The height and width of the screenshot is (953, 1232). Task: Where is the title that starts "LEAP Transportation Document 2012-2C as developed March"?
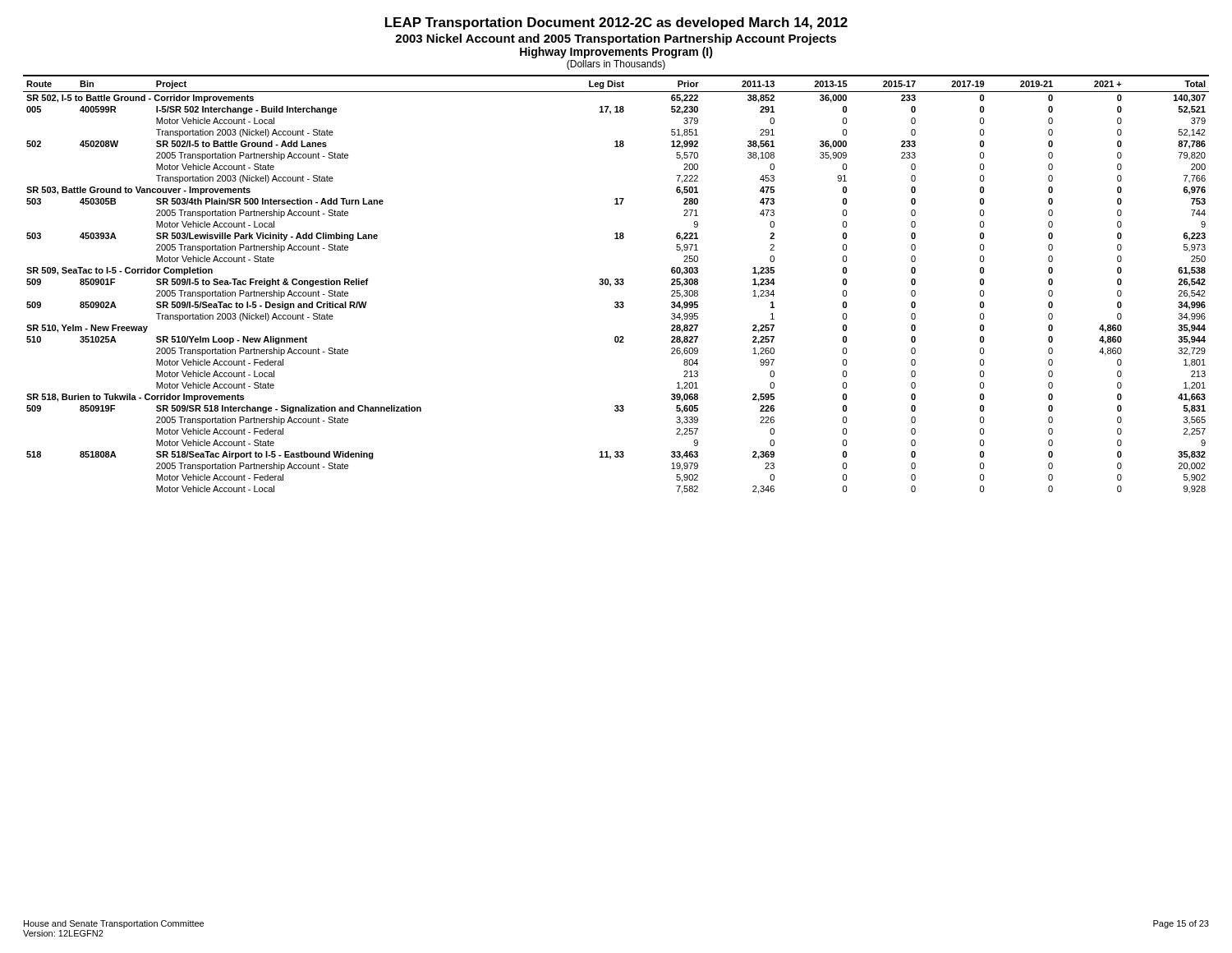(616, 42)
